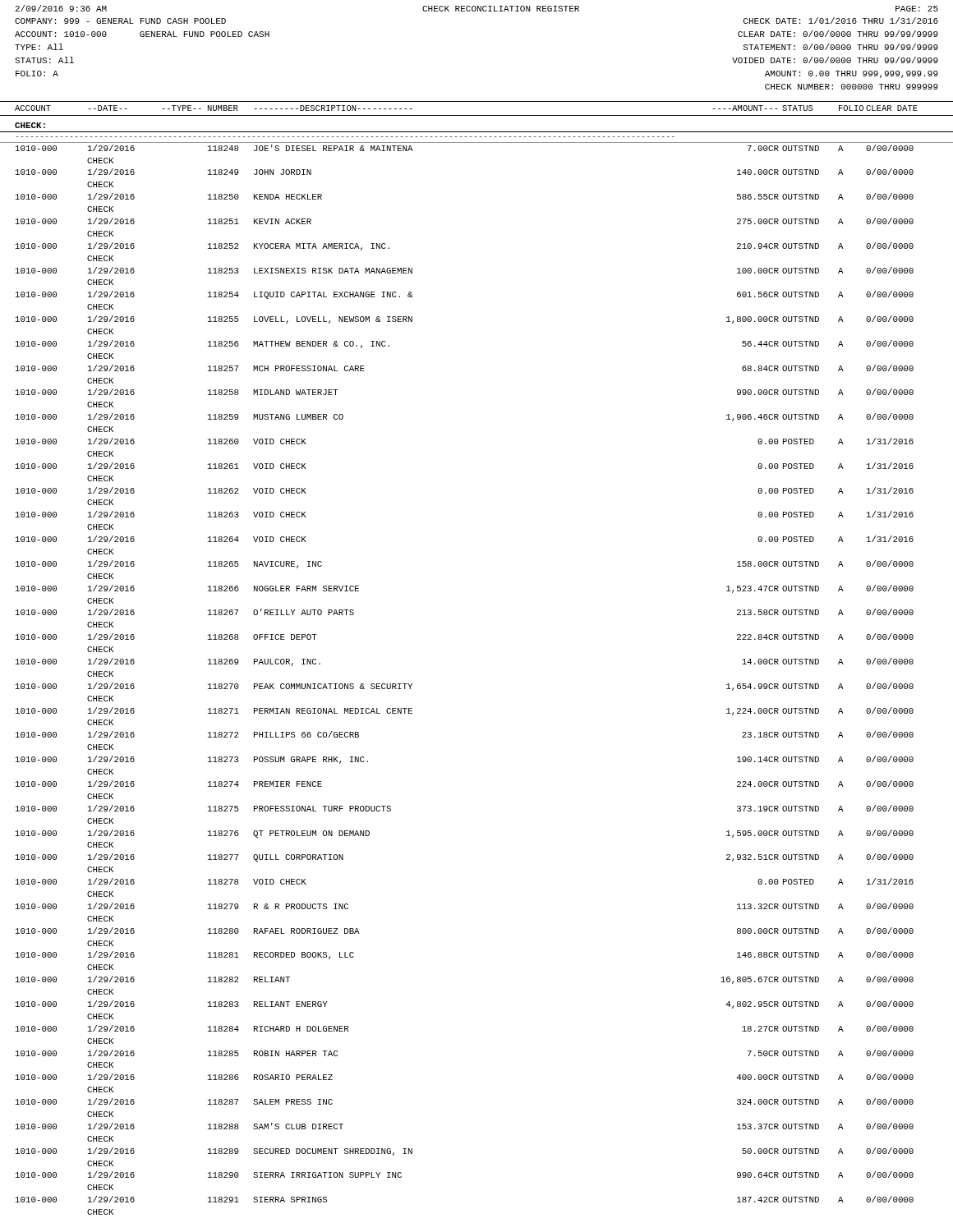Click on the block starting "COMPANY: 999 - GENERAL FUND CASH"
Screen dimensions: 1232x953
pyautogui.click(x=36, y=20)
